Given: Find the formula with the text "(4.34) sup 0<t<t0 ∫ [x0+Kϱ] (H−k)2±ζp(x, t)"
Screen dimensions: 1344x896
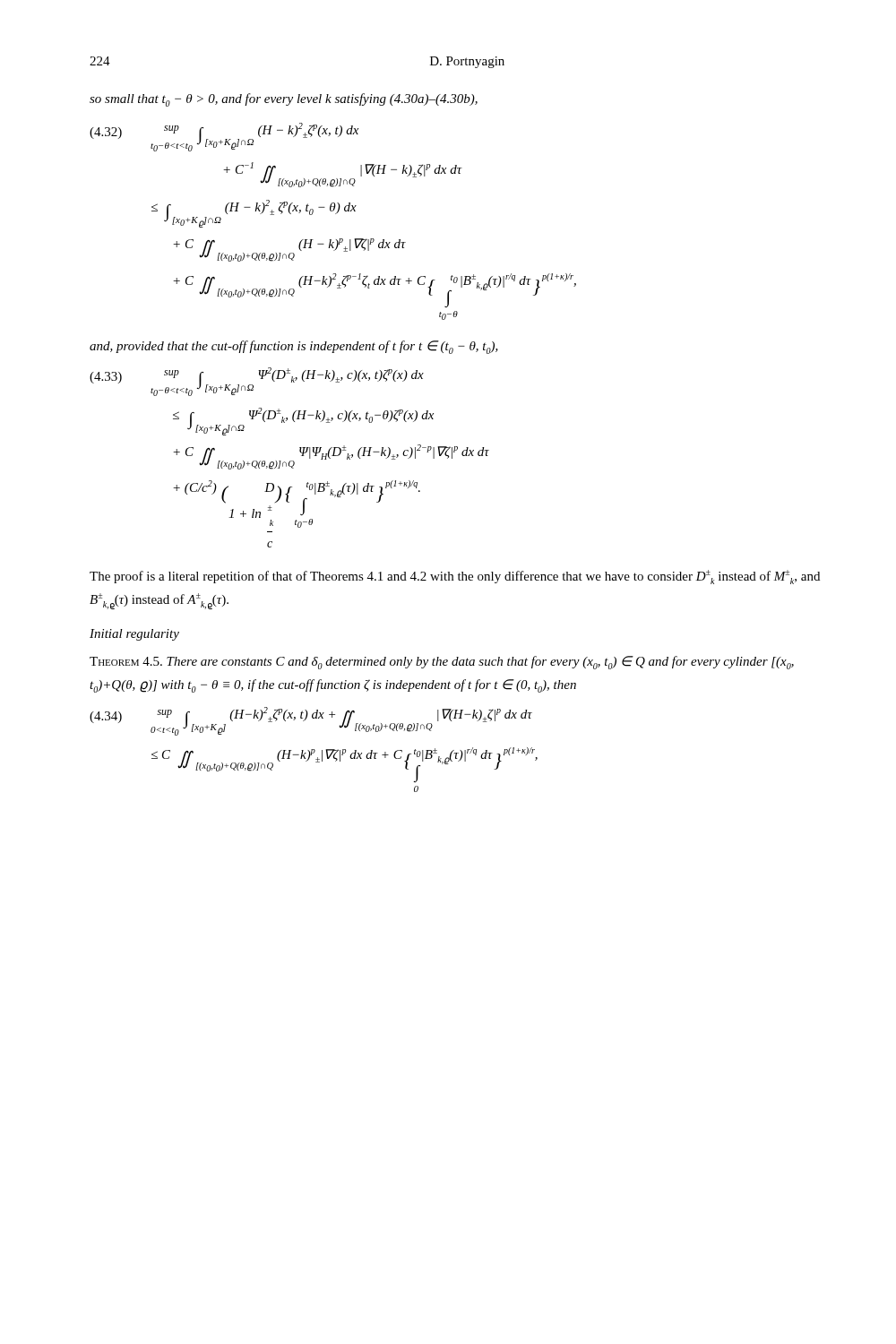Looking at the screenshot, I should pyautogui.click(x=457, y=751).
